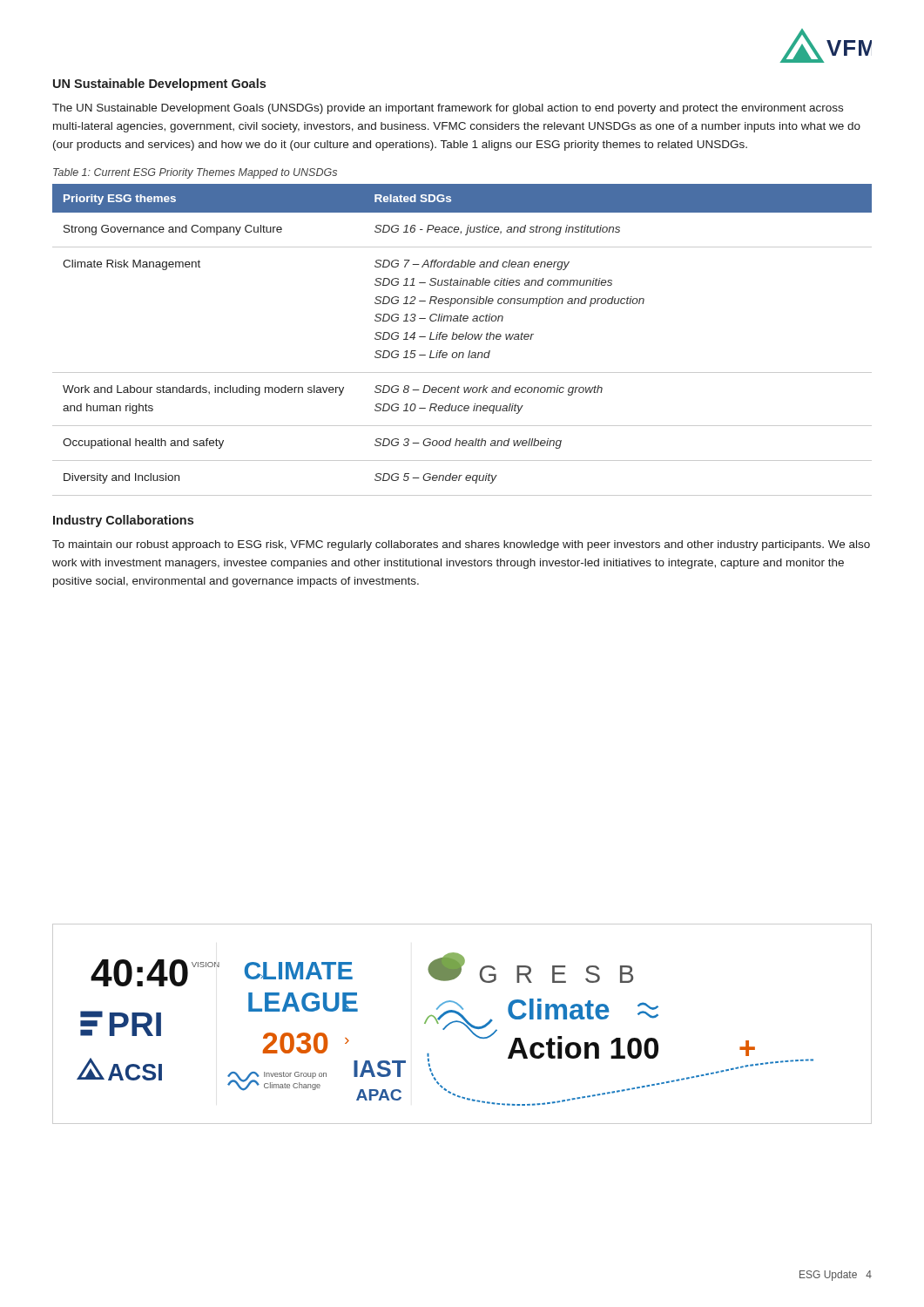Click a table
Screen dimensions: 1307x924
(462, 340)
